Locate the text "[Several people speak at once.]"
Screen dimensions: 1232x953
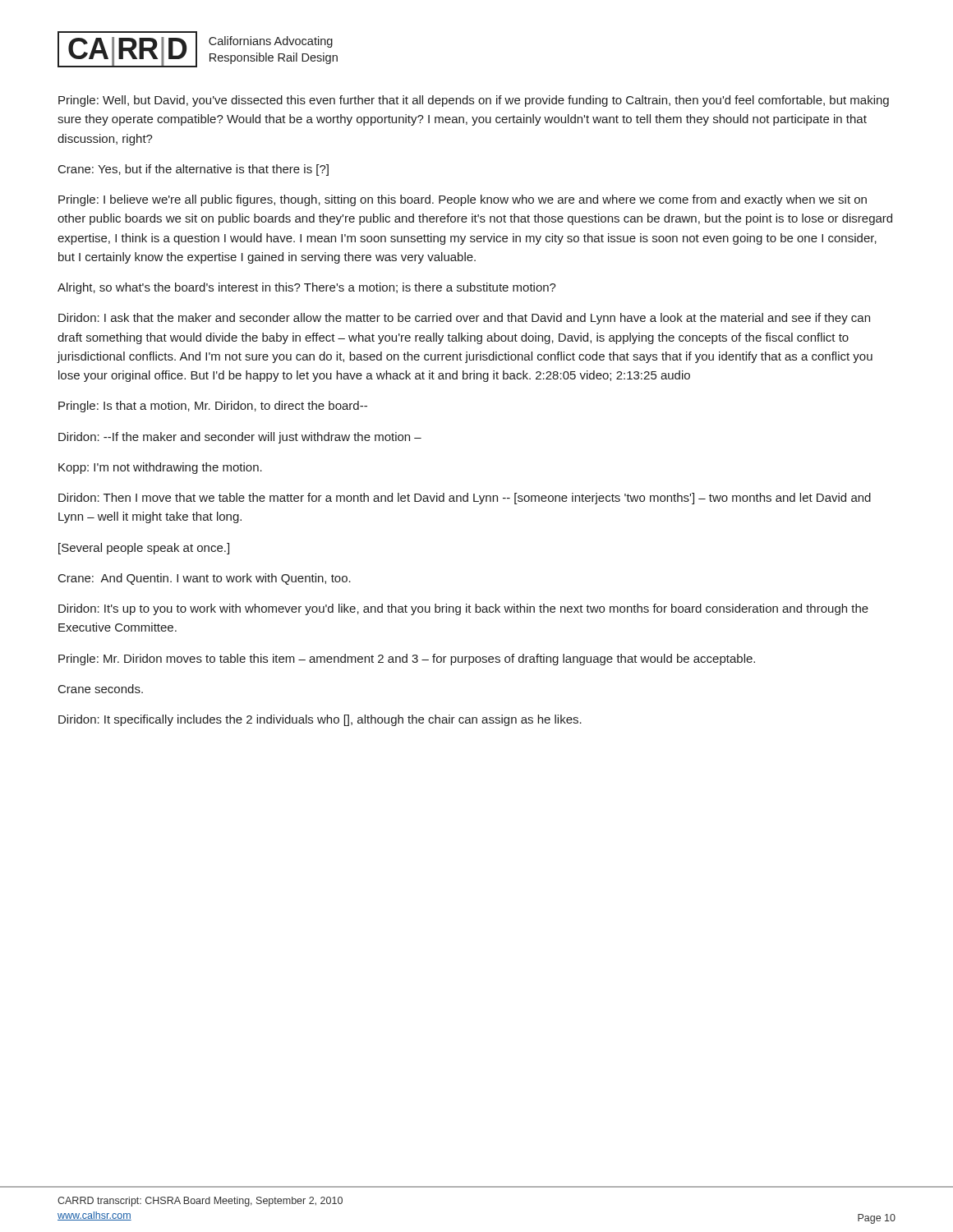[144, 547]
